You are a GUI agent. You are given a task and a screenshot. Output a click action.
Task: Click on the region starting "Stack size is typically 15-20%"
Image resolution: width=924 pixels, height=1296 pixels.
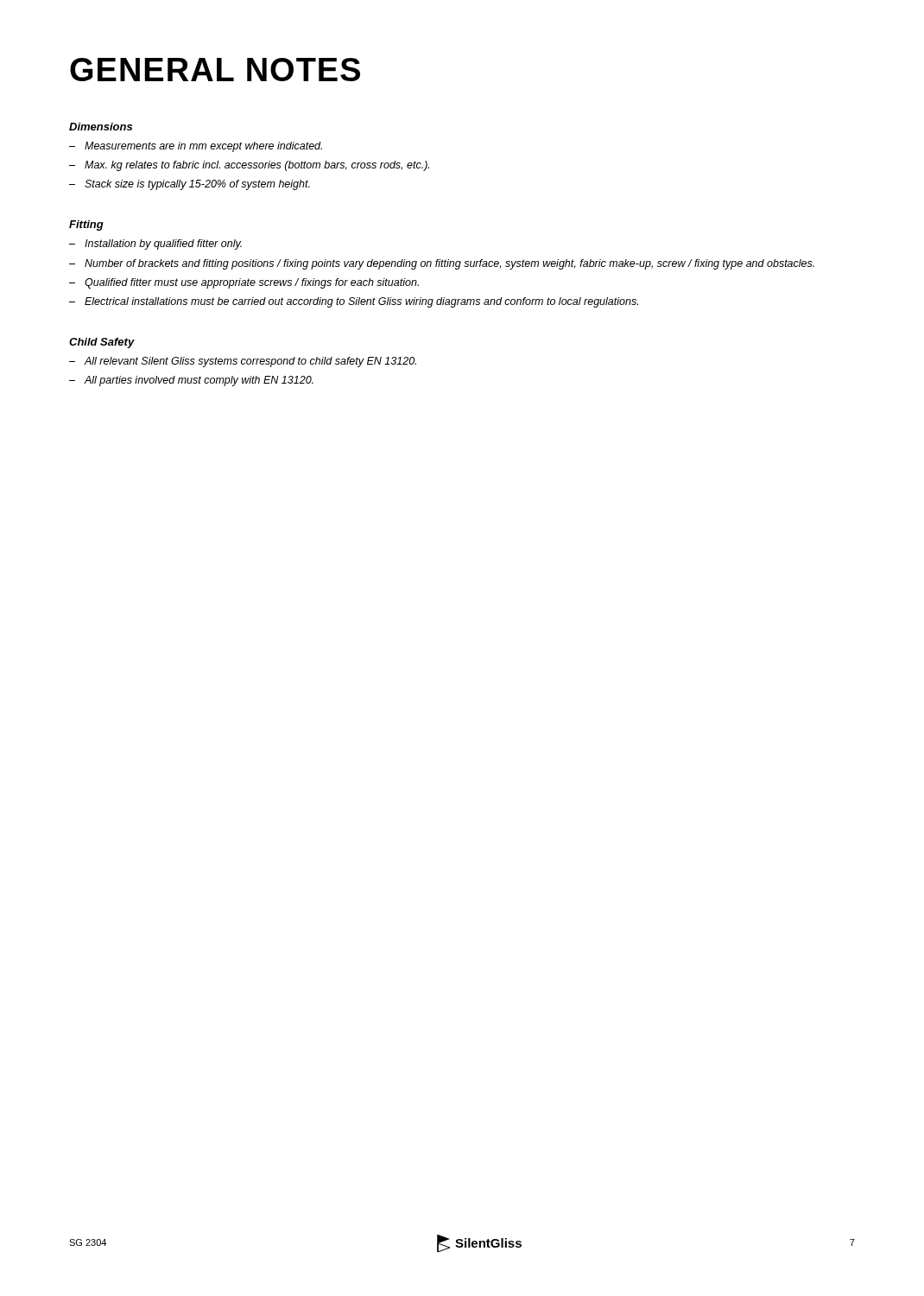190,185
